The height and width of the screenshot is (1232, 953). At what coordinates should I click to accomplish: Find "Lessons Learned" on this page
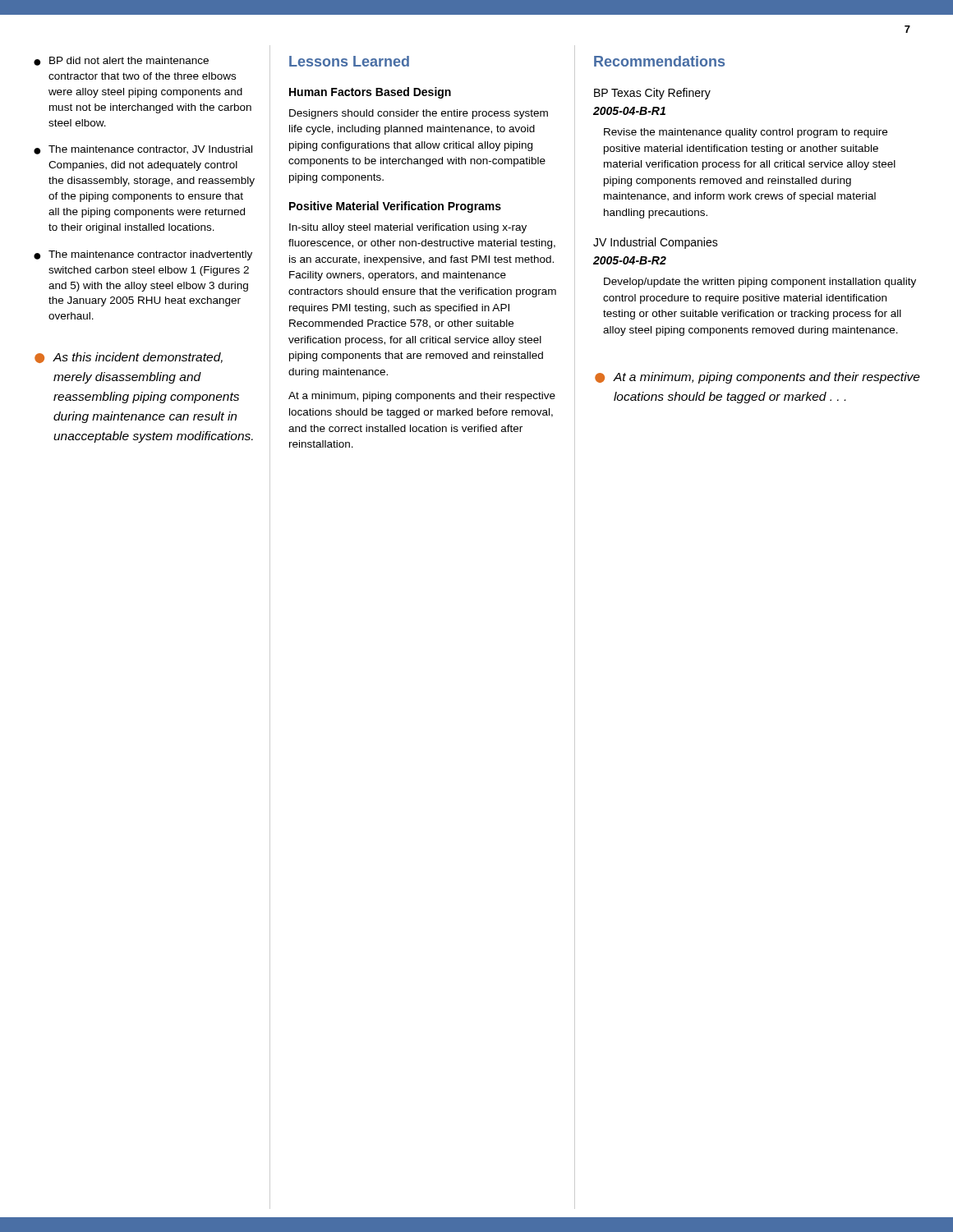tap(349, 62)
